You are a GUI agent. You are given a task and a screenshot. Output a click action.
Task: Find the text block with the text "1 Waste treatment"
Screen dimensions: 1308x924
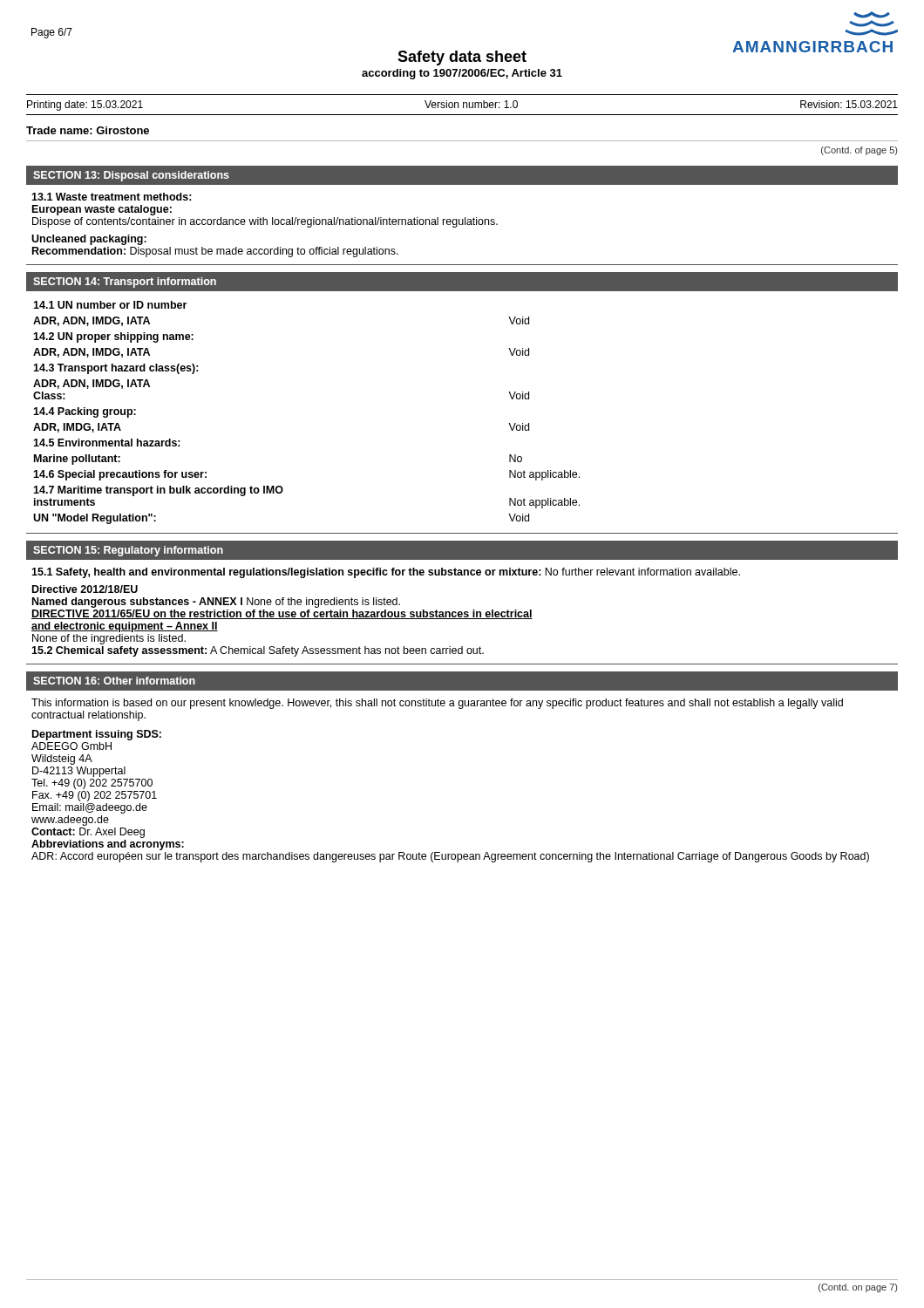[265, 209]
